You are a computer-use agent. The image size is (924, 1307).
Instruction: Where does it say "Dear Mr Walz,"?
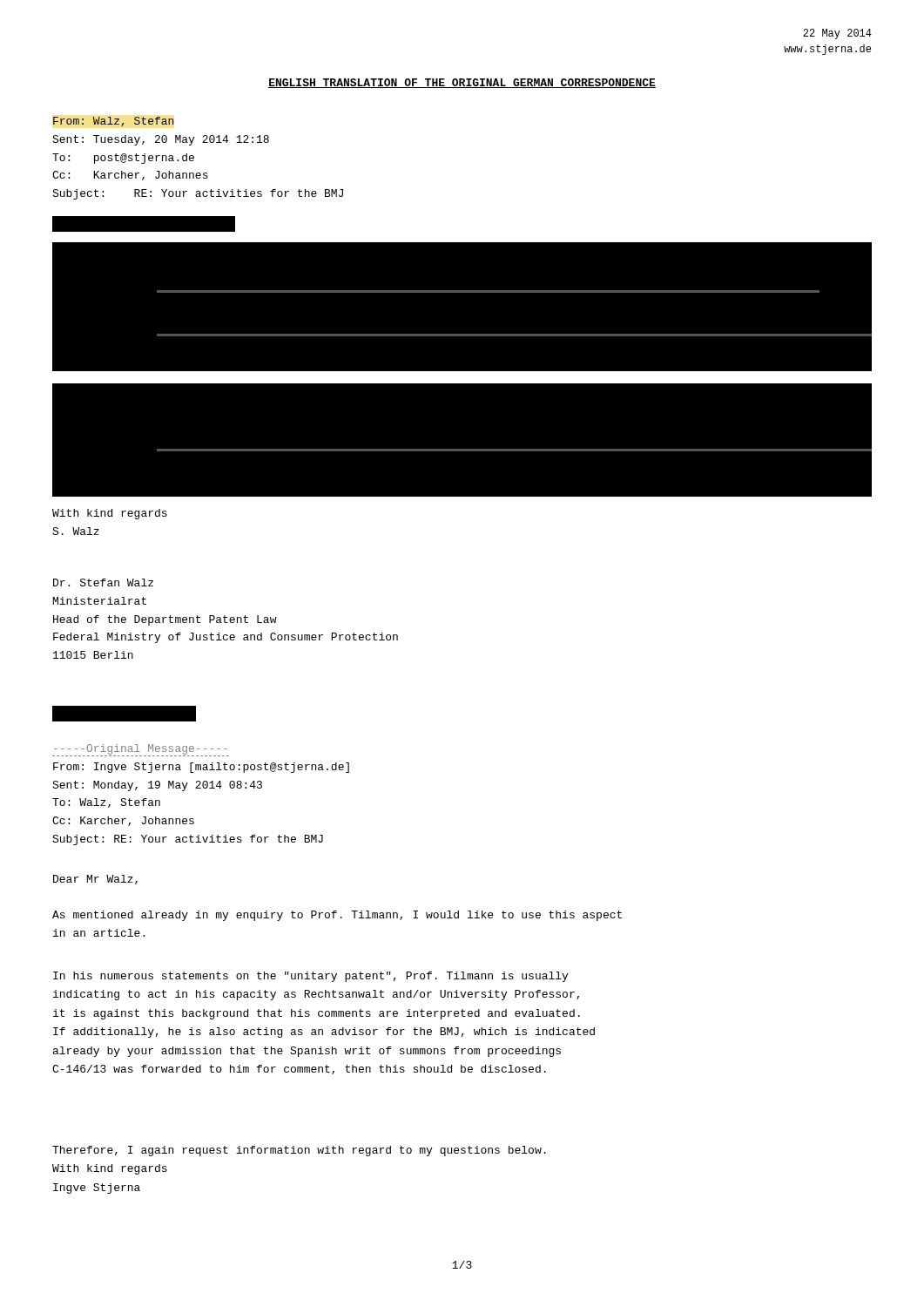96,880
